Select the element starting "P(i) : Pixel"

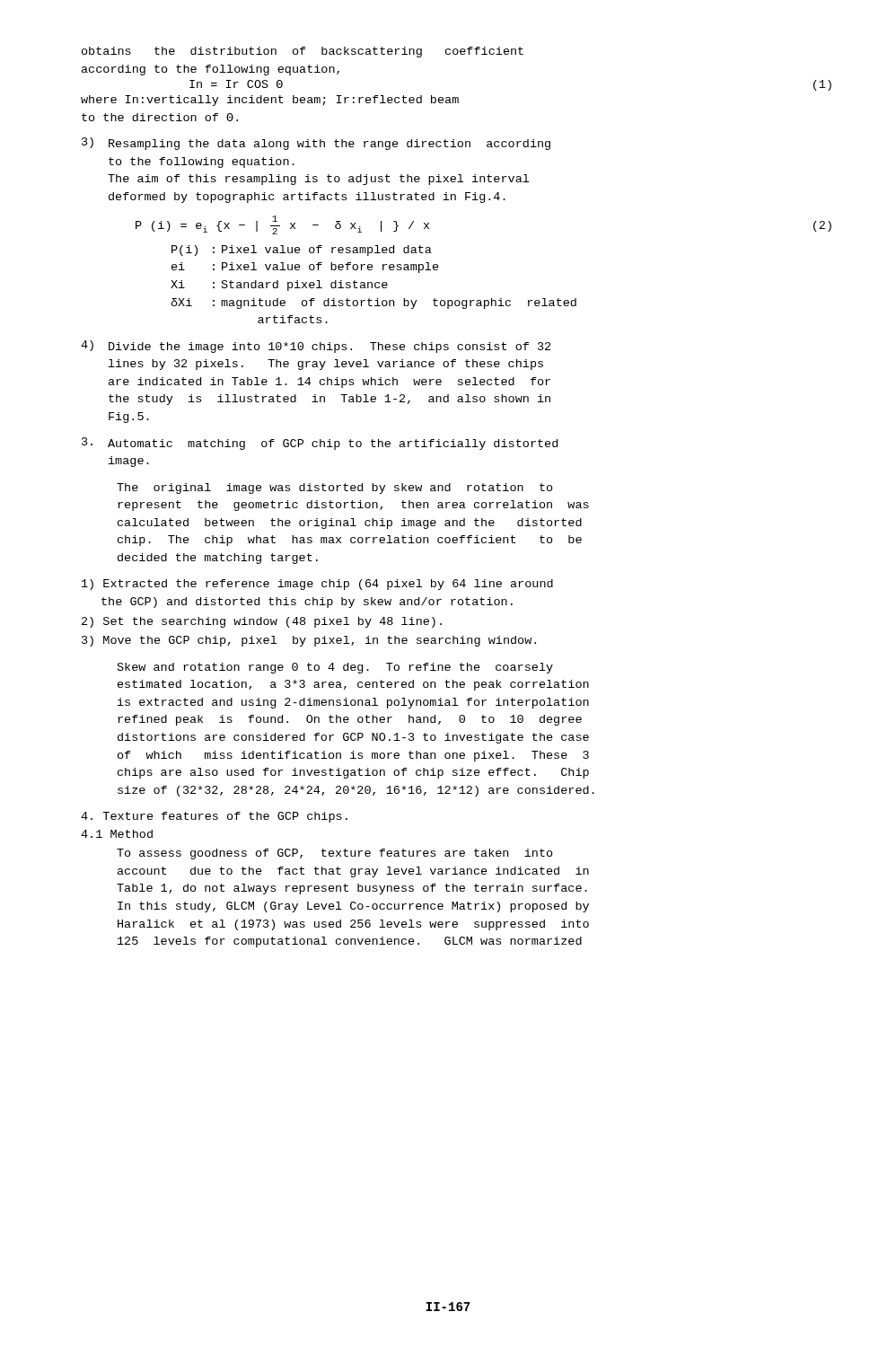point(302,251)
